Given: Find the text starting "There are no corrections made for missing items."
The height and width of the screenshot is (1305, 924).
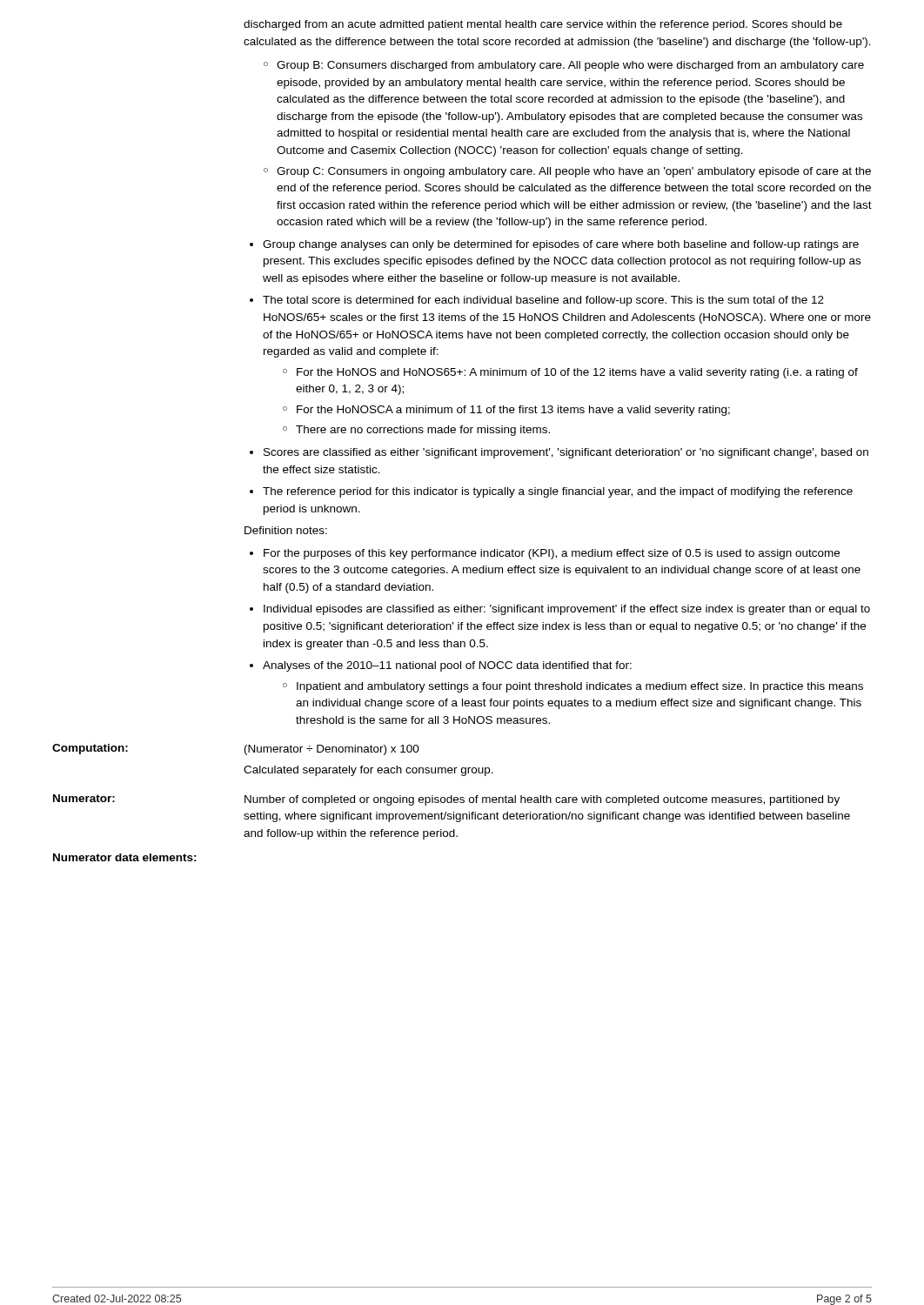Looking at the screenshot, I should (x=423, y=430).
